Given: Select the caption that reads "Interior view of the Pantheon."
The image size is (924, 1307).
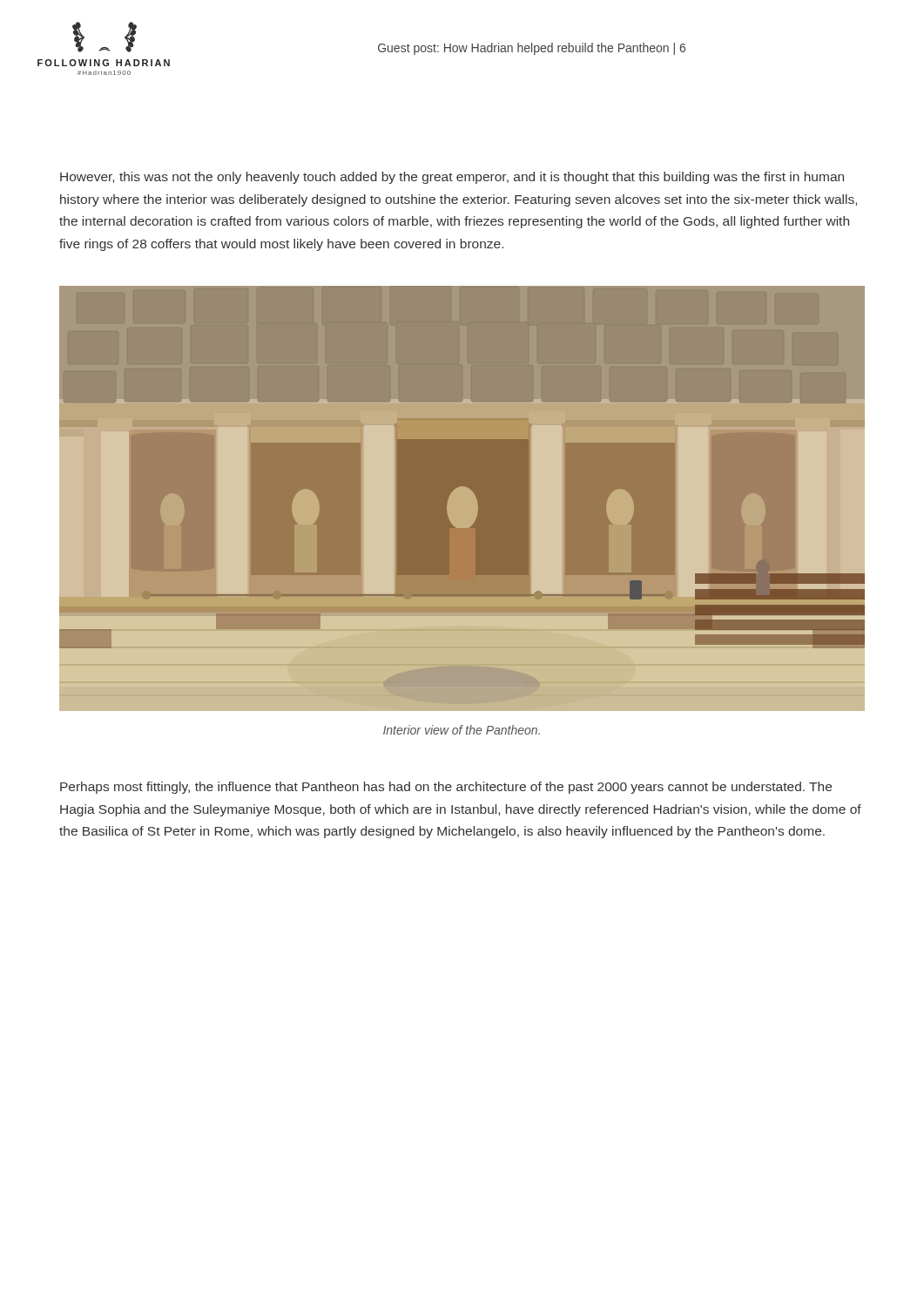Looking at the screenshot, I should [x=462, y=730].
